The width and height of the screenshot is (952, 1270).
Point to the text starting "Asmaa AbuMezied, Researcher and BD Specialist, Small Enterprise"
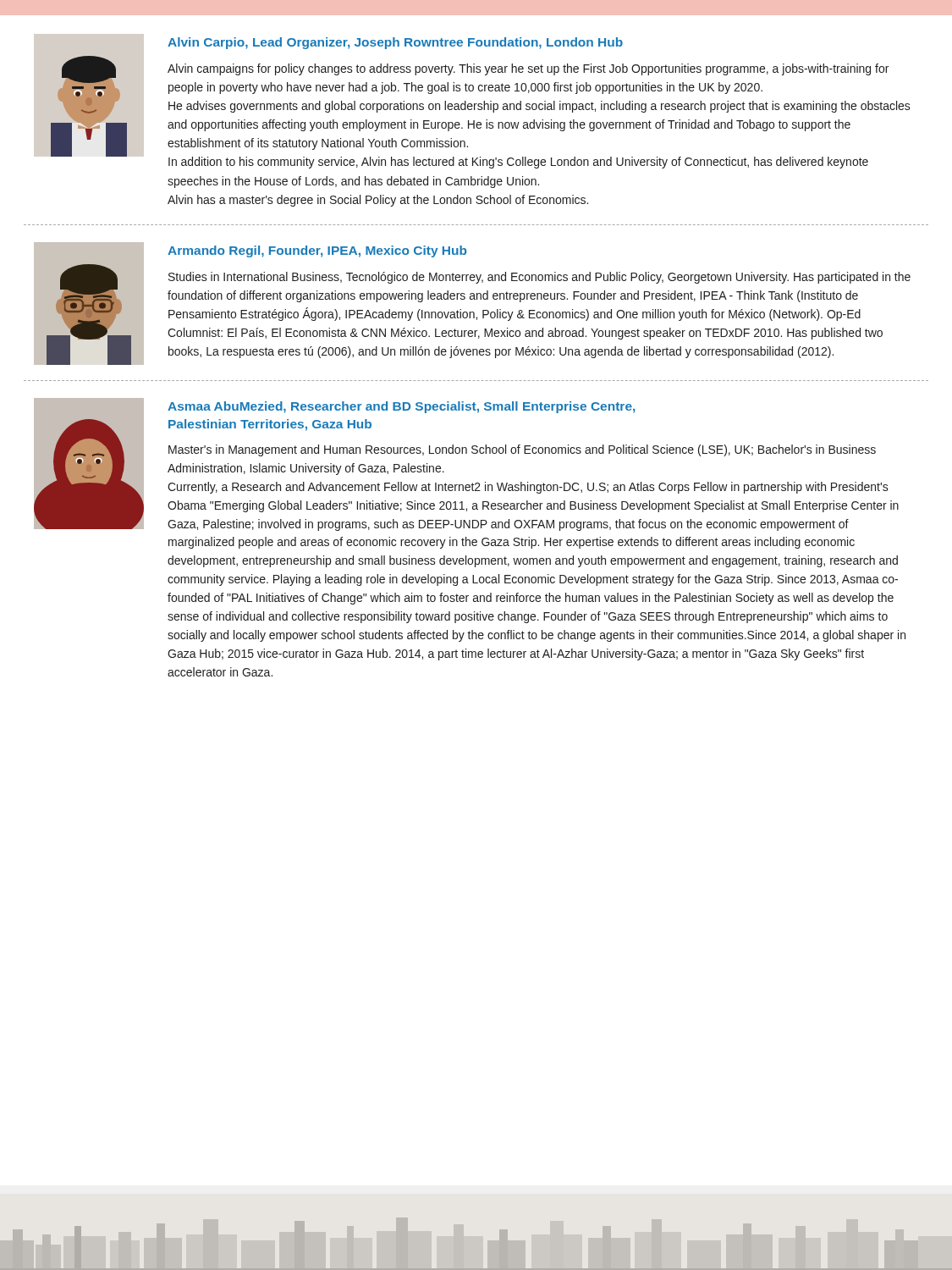point(402,415)
